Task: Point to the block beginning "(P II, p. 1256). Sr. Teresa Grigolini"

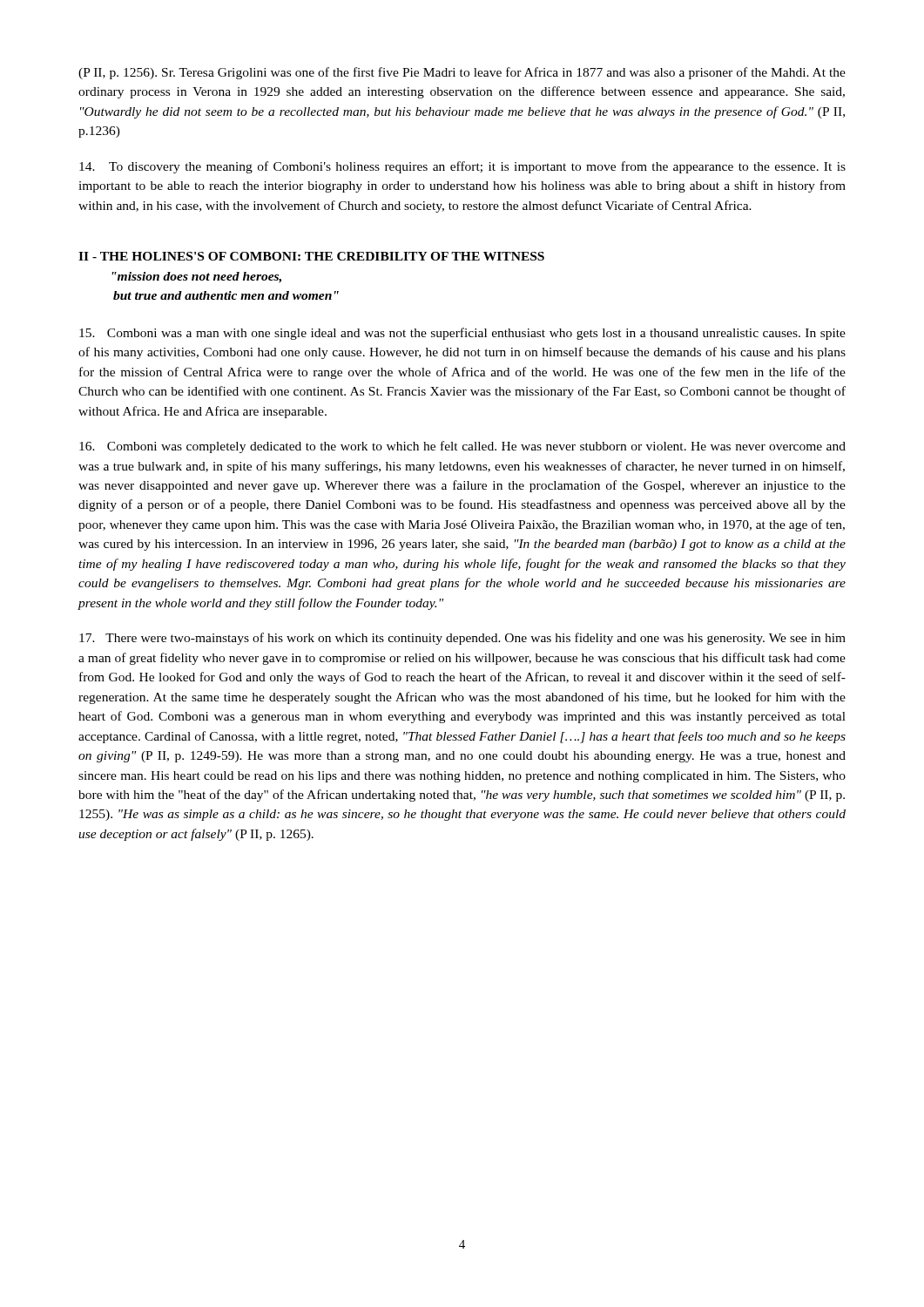Action: tap(462, 101)
